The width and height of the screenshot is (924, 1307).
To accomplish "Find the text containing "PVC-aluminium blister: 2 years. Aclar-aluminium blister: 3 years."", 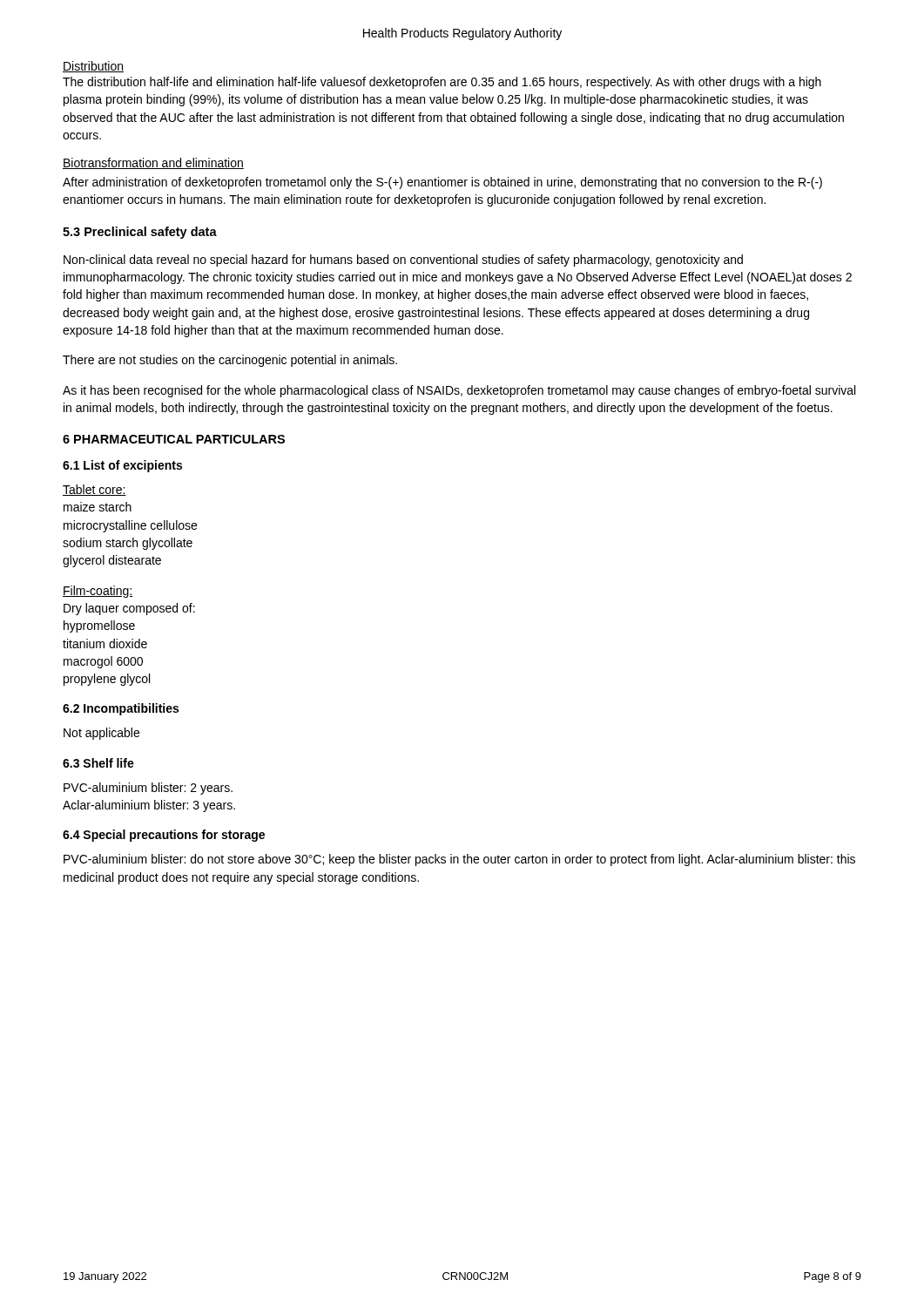I will 149,796.
